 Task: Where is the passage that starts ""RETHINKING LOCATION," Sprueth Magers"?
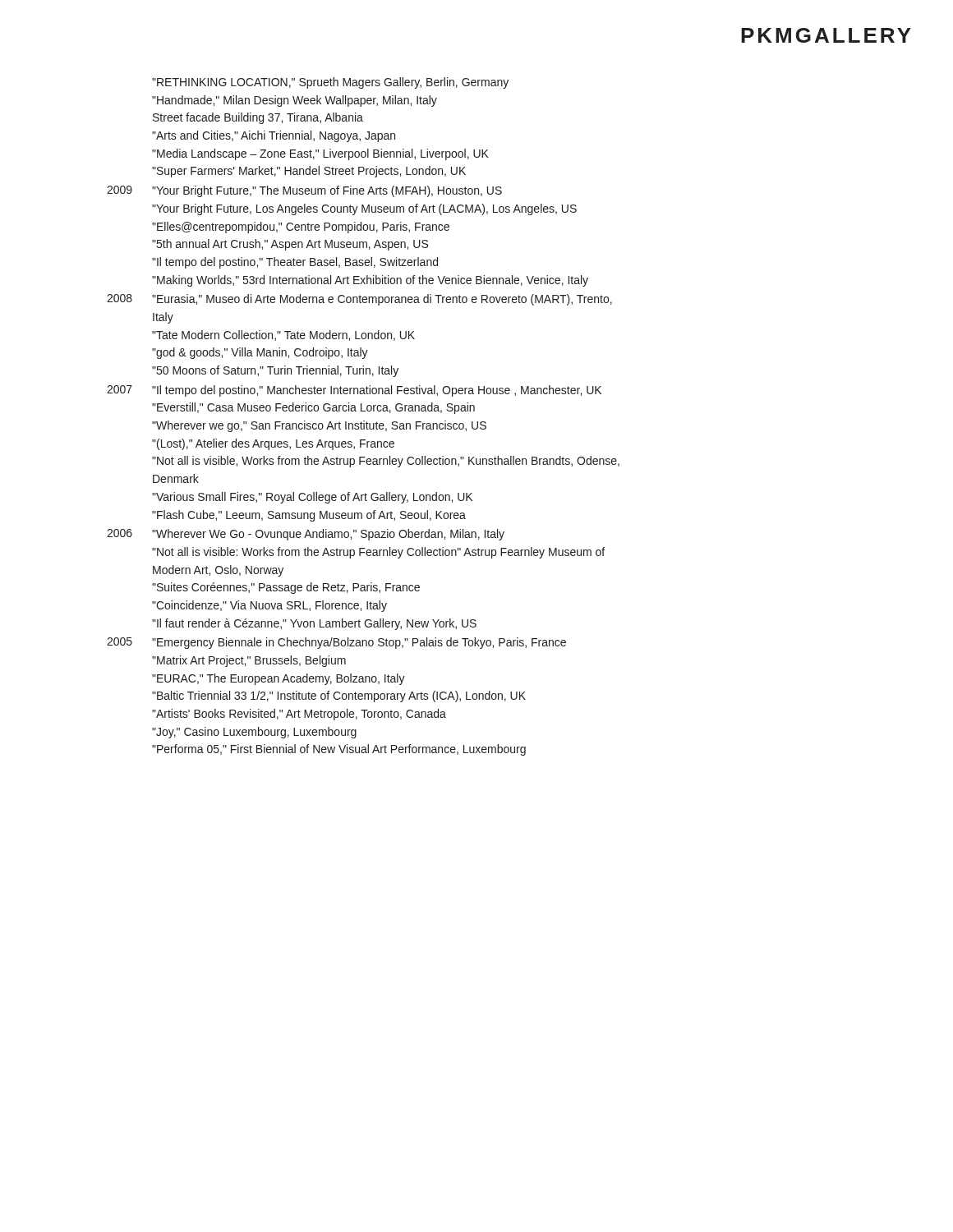tap(330, 82)
